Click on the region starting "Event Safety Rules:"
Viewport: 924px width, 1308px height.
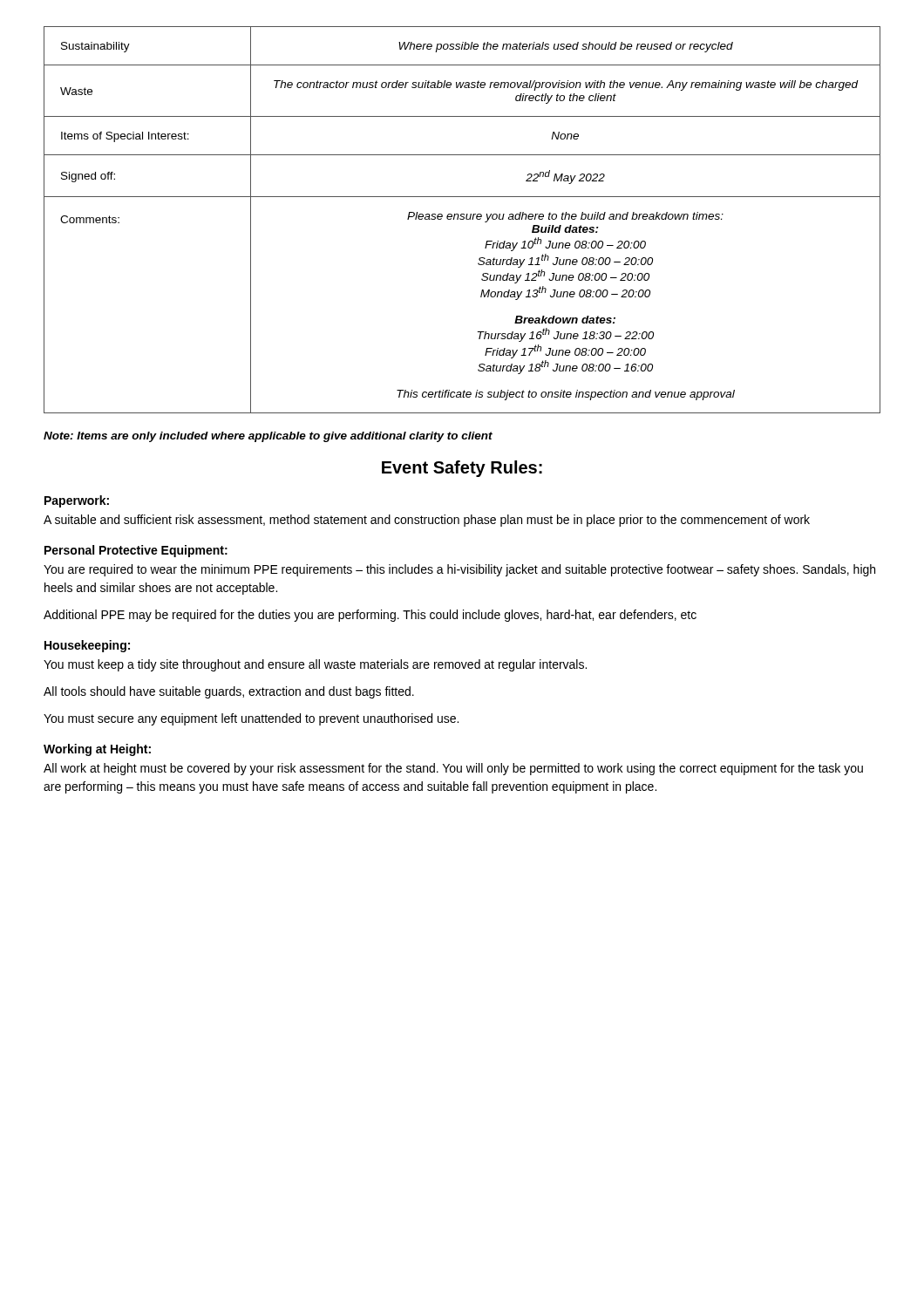pyautogui.click(x=462, y=467)
